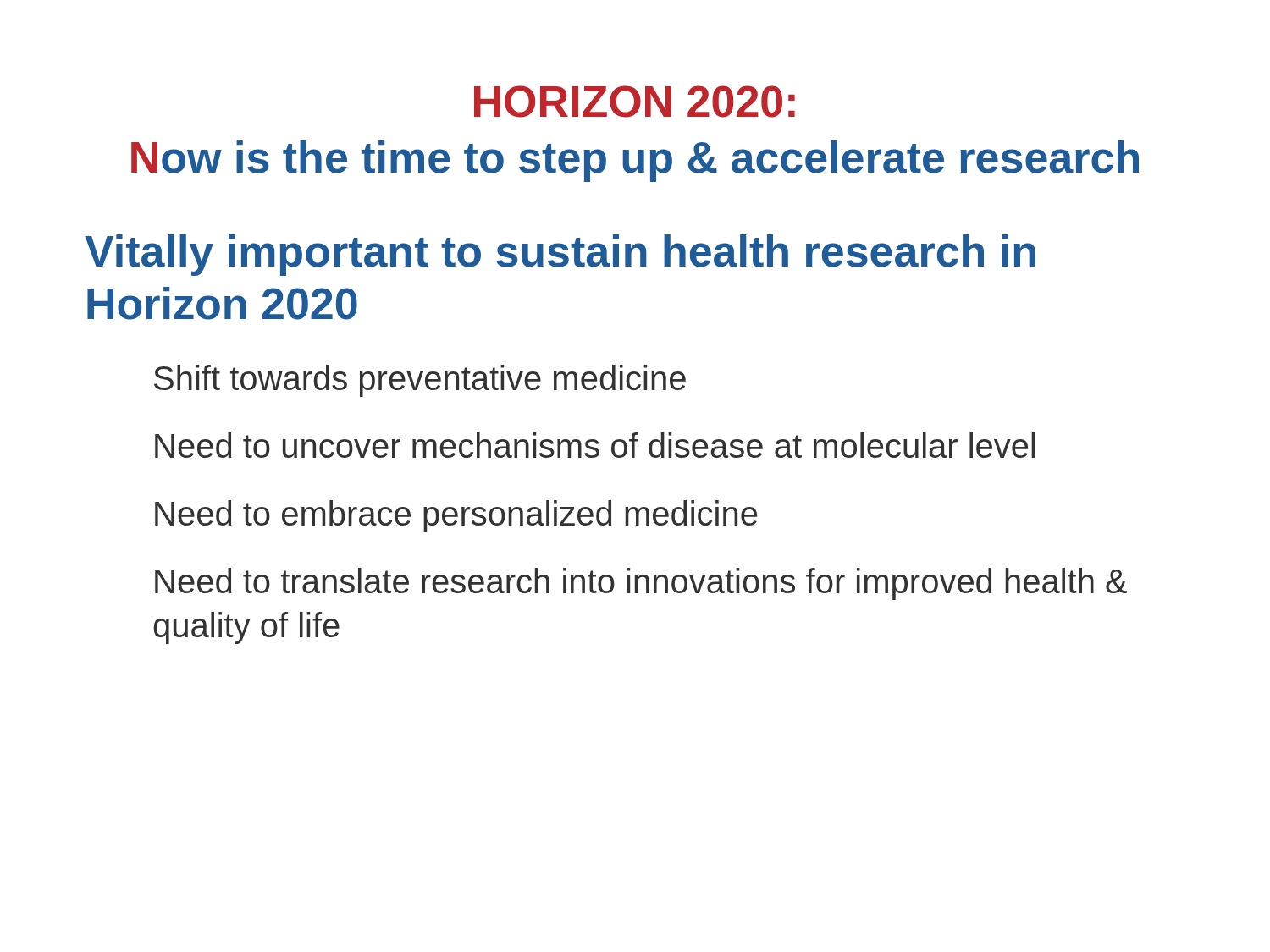Locate the title that opens with "HORIZON 2020: Now is the"
Viewport: 1270px width, 952px height.
635,129
